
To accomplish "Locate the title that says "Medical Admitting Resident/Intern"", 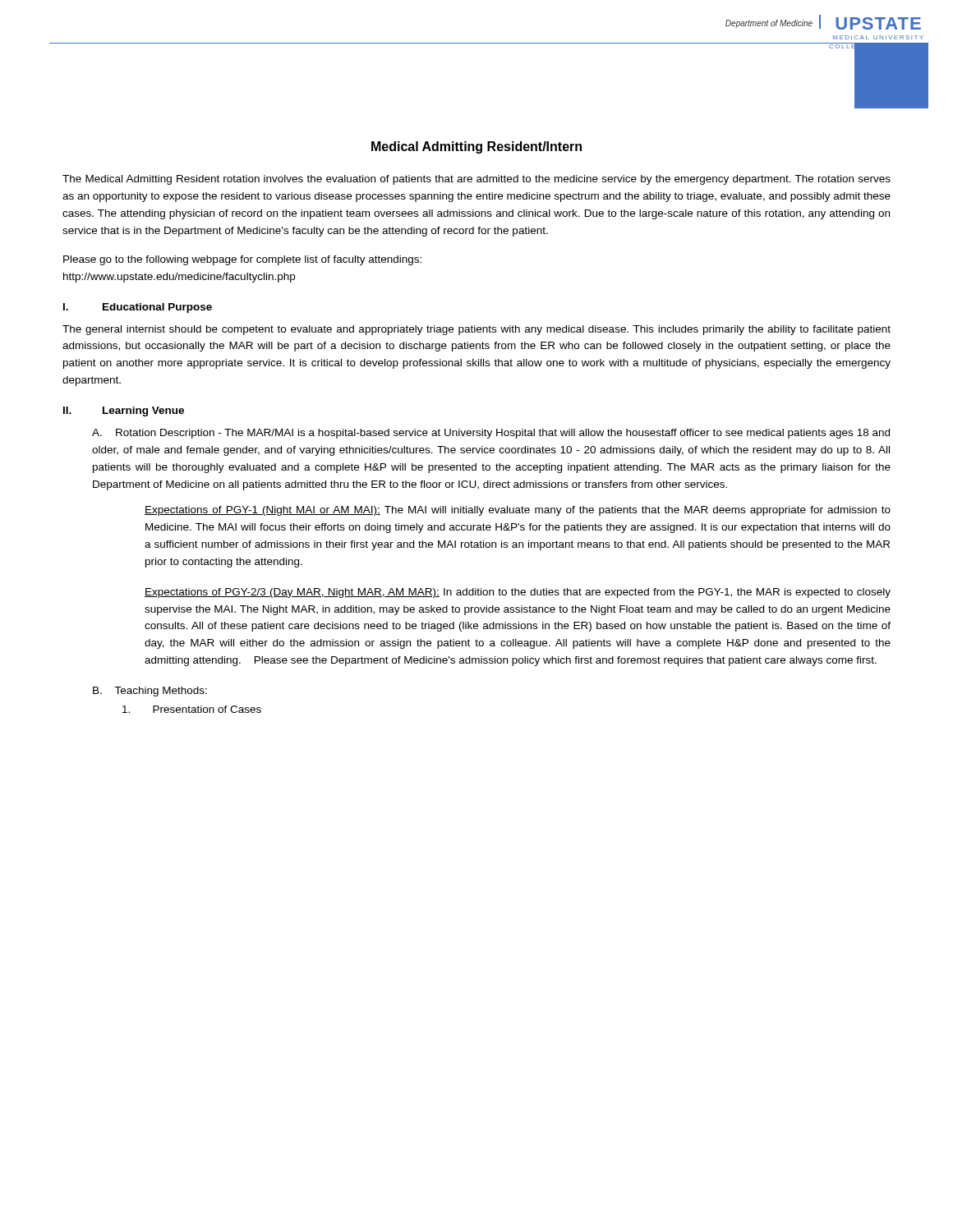I will tap(476, 147).
